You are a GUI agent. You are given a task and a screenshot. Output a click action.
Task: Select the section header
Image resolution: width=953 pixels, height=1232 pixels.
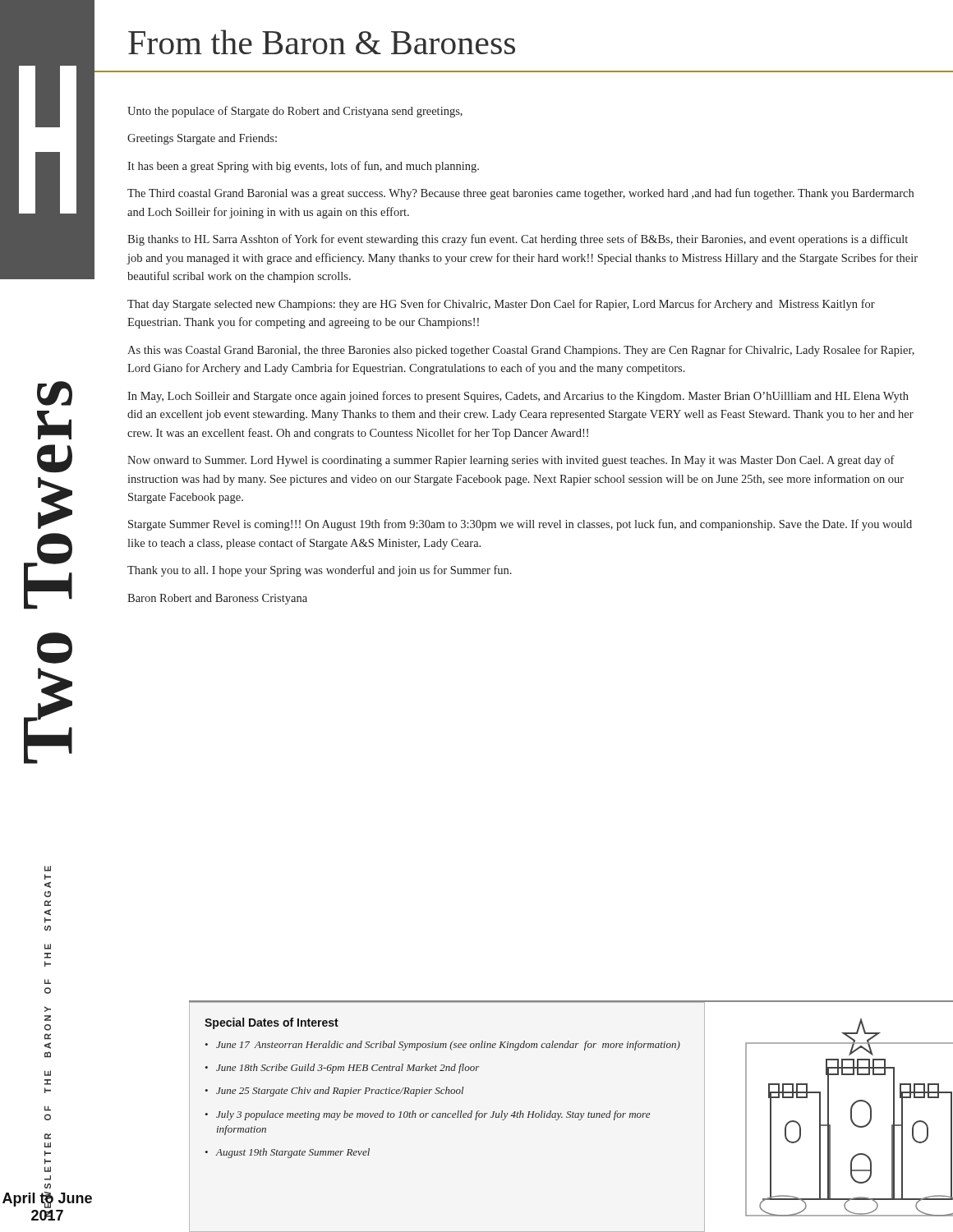[271, 1023]
